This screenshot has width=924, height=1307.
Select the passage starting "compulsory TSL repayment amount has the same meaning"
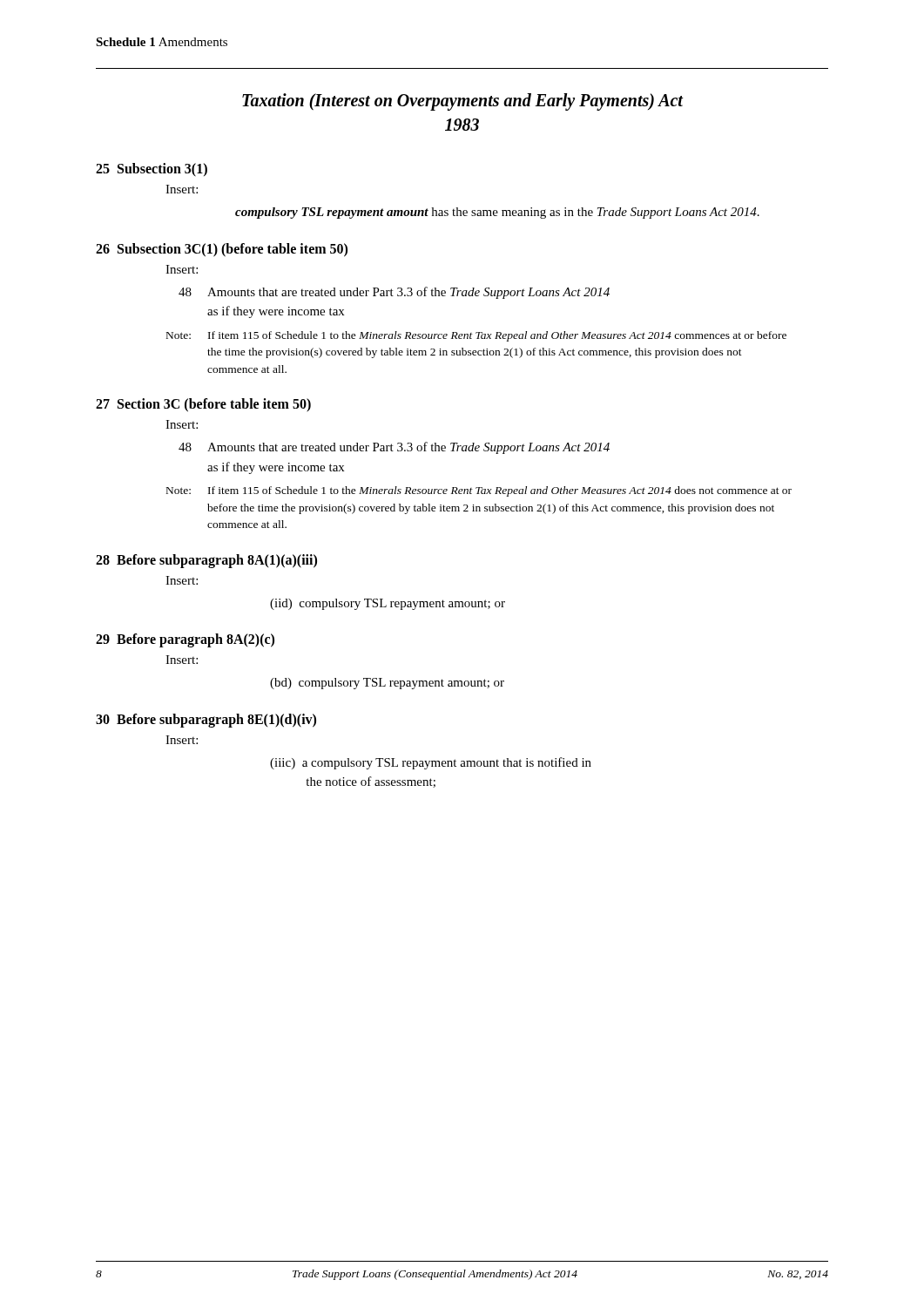pos(497,212)
